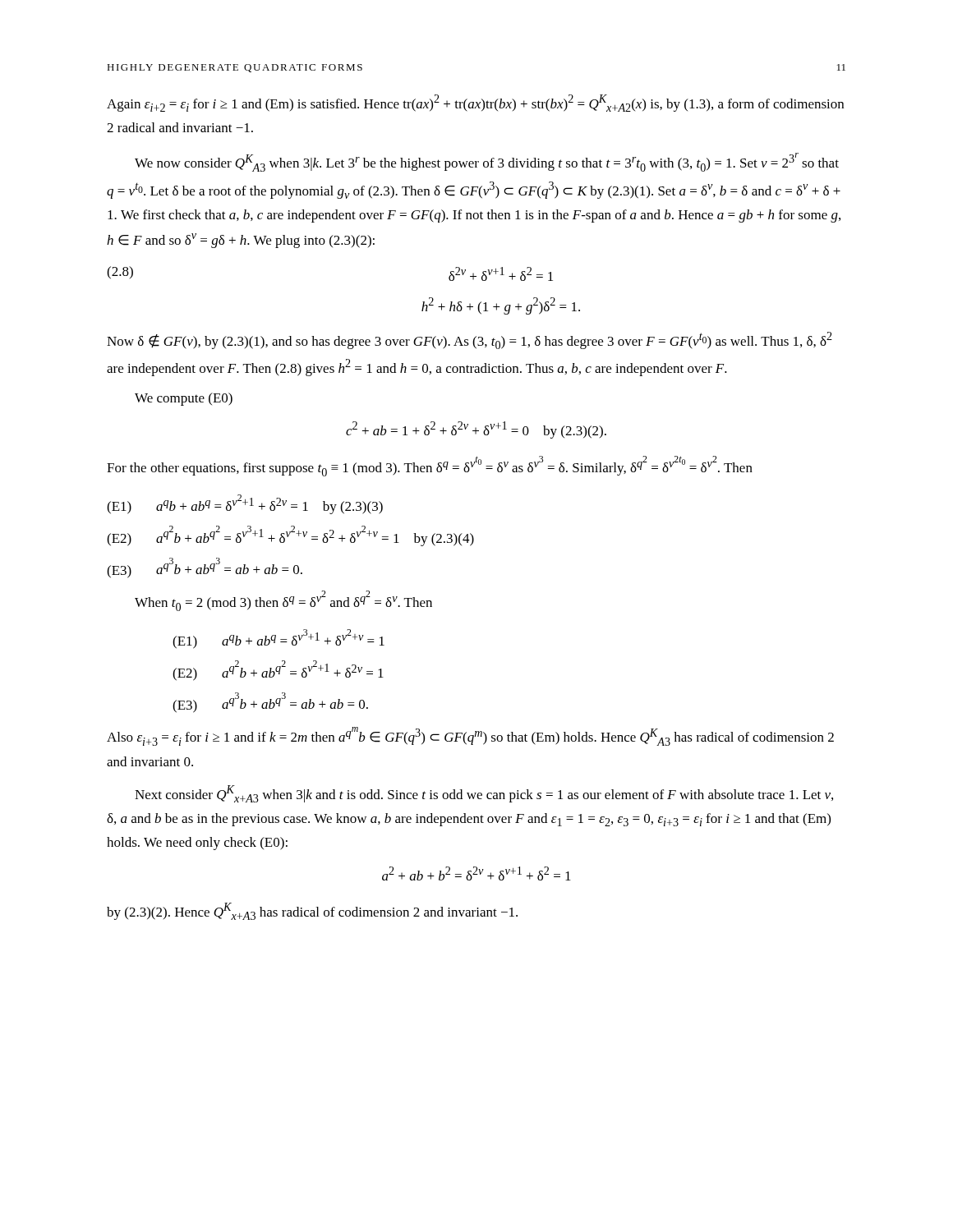This screenshot has width=953, height=1232.
Task: Click the passage that begins "Again εi+2 = εi for i ≥"
Action: (476, 115)
